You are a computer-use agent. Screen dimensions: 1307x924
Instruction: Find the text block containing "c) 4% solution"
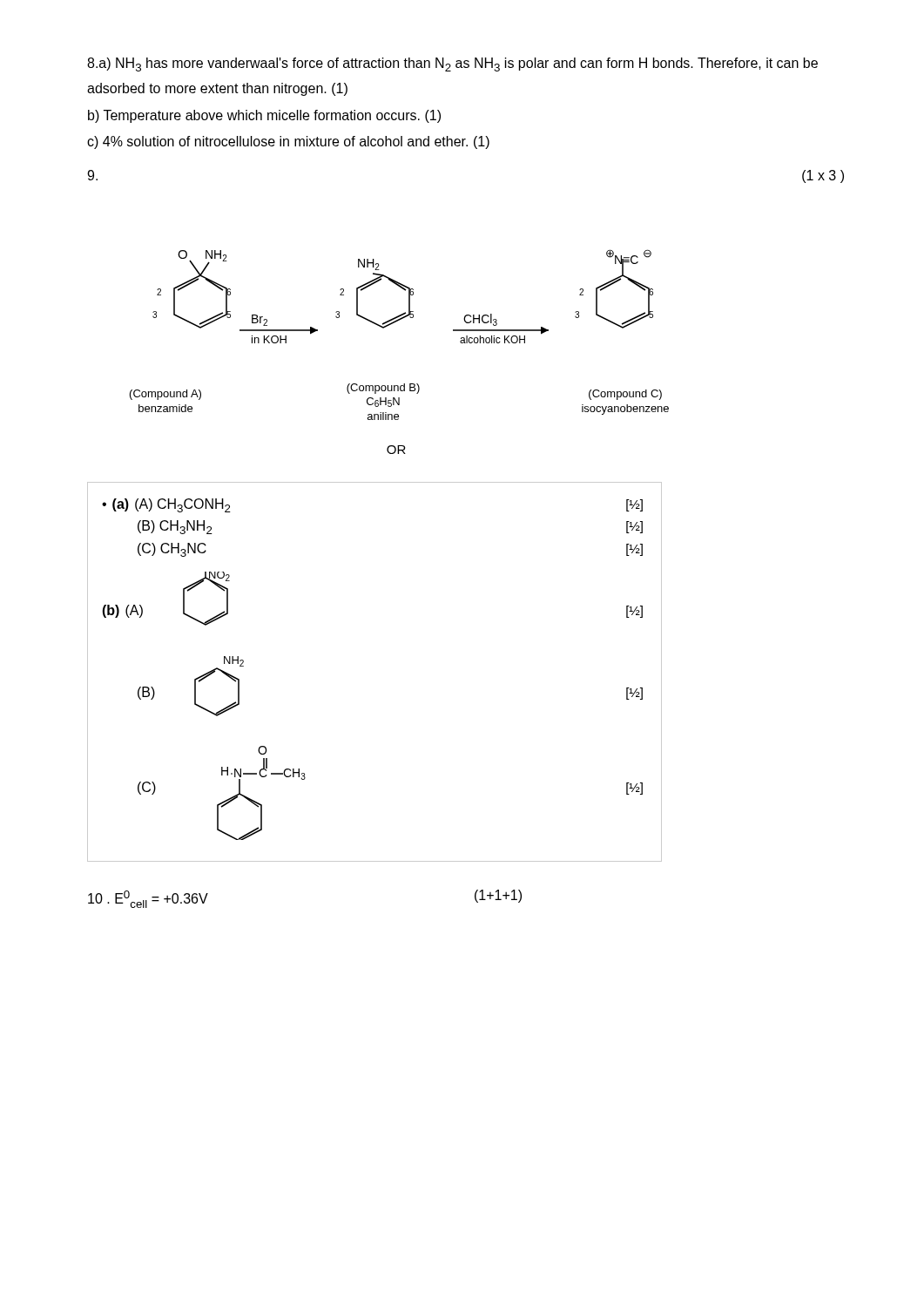point(288,141)
